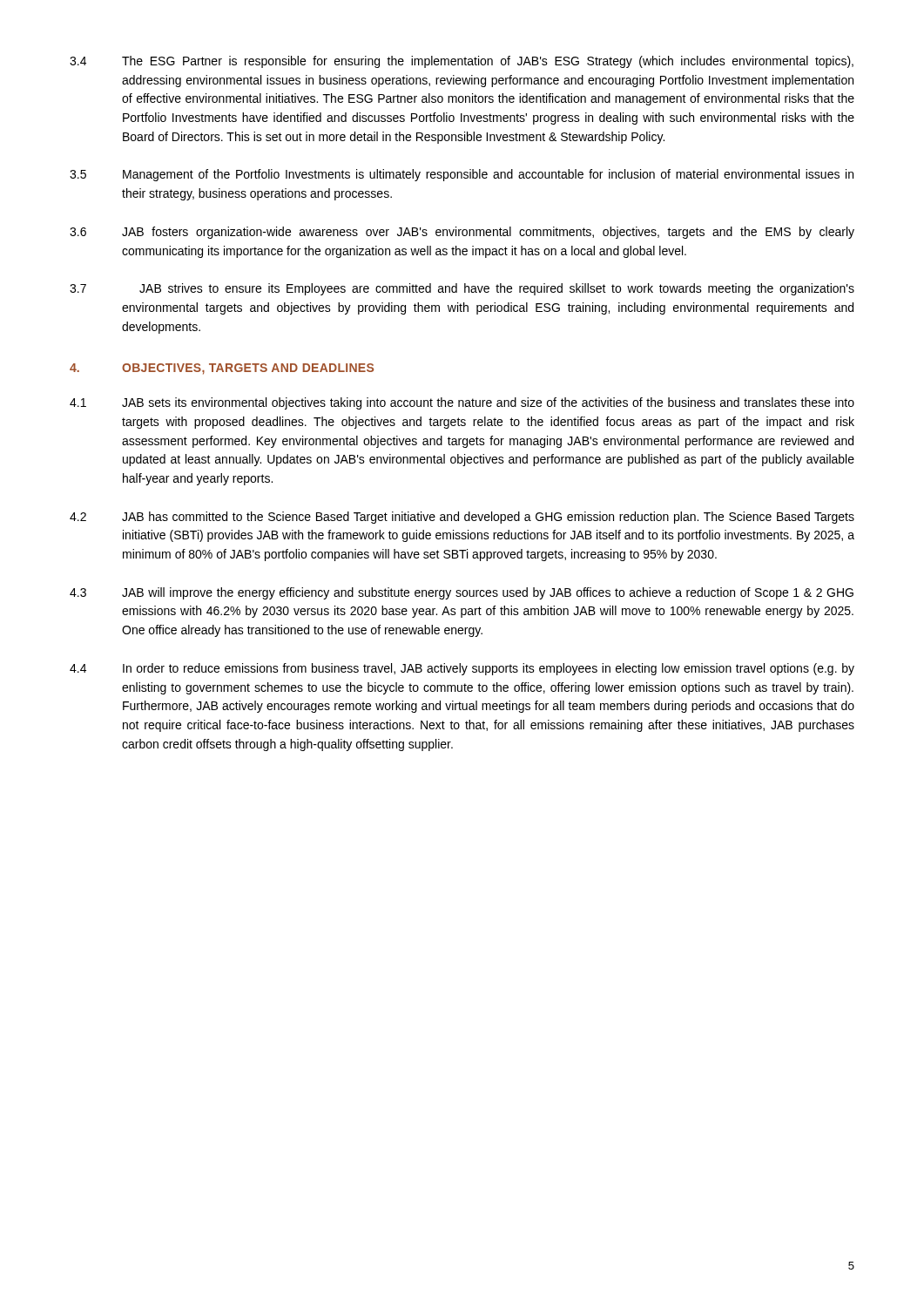Click the passage that begins "3.4 The ESG"

[x=462, y=100]
